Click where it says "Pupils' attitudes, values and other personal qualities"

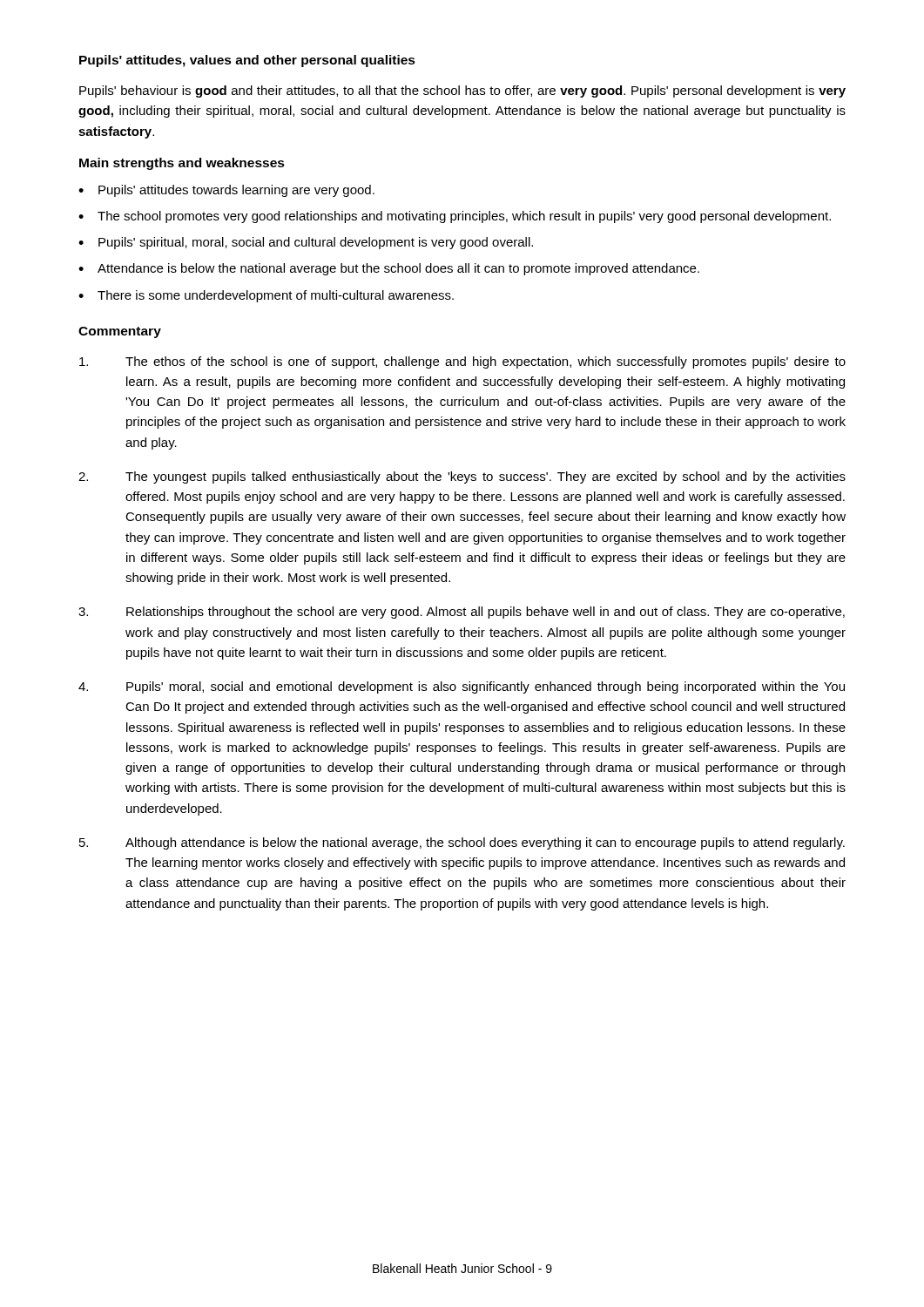click(247, 60)
